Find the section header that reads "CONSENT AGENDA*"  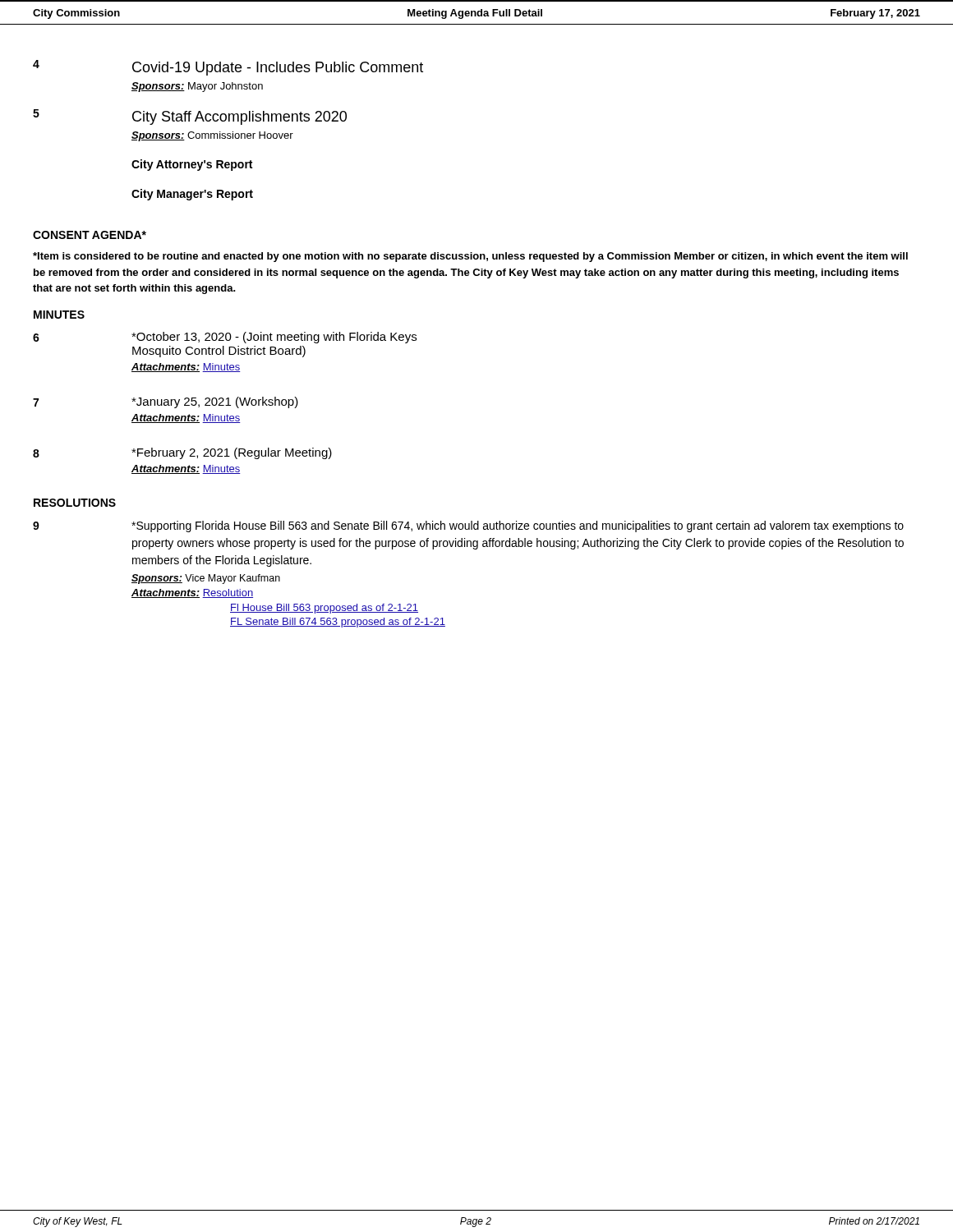[90, 235]
